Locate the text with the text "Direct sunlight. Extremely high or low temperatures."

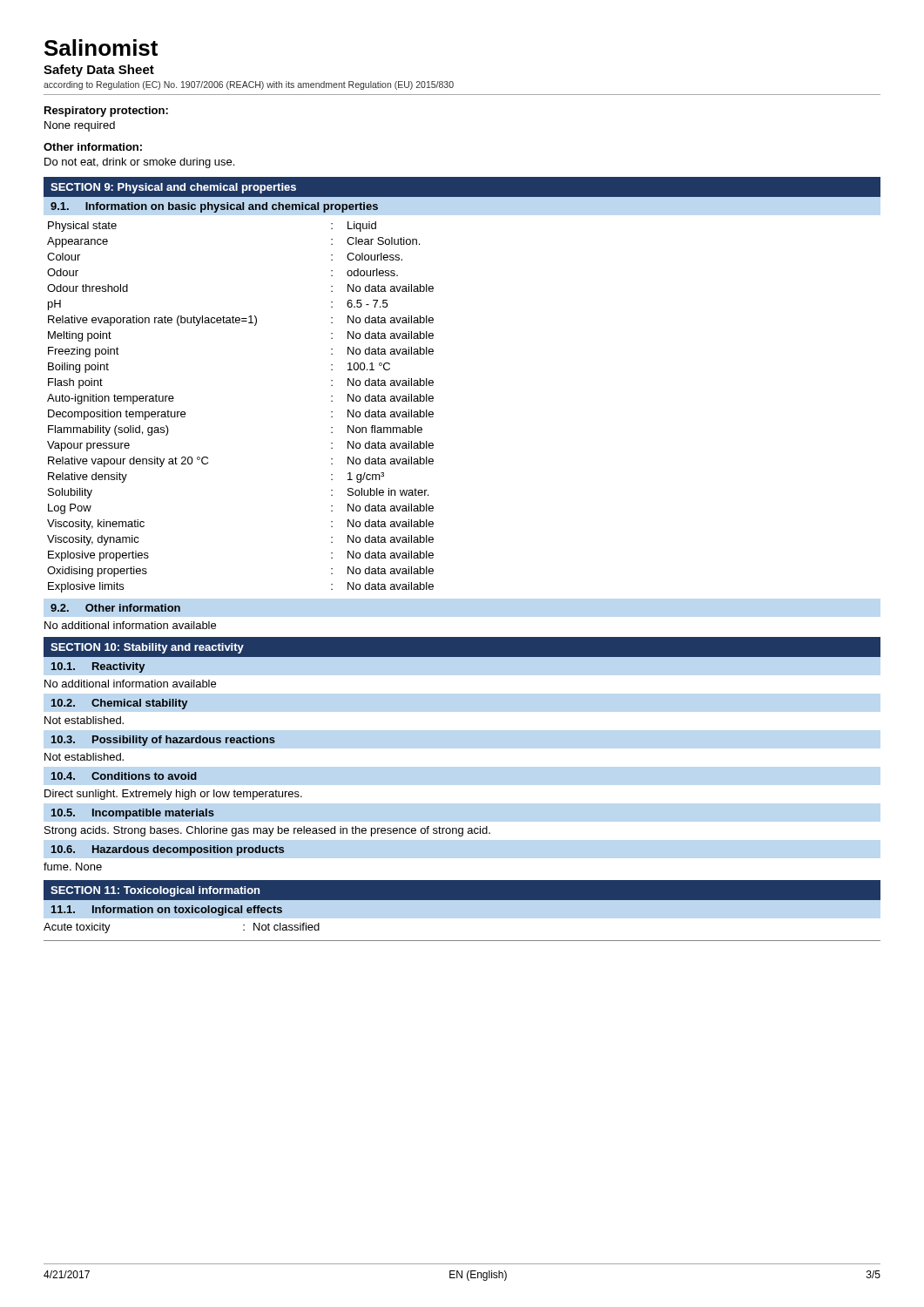click(173, 793)
